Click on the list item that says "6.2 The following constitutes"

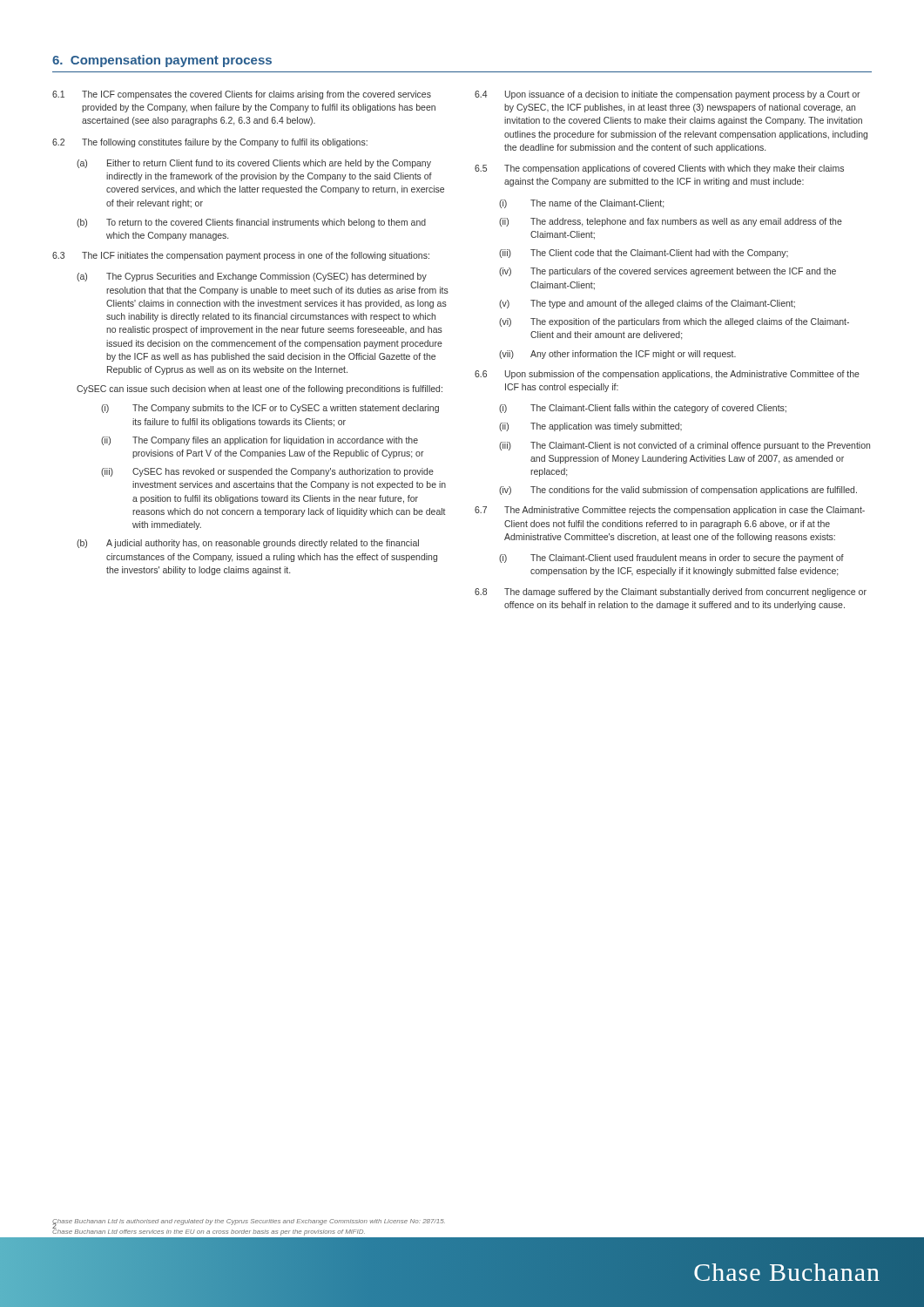250,142
